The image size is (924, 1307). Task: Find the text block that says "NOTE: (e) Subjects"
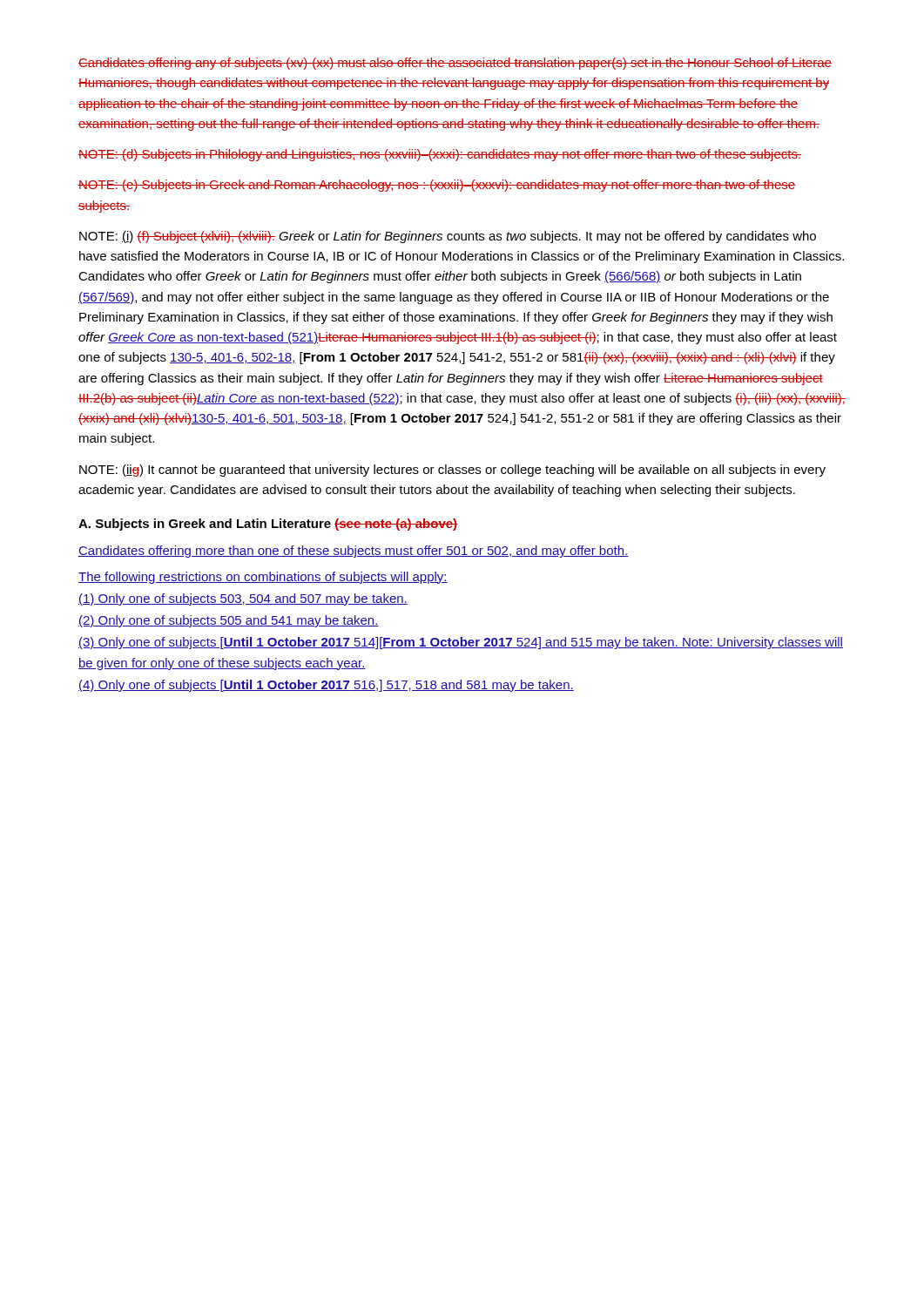point(437,195)
